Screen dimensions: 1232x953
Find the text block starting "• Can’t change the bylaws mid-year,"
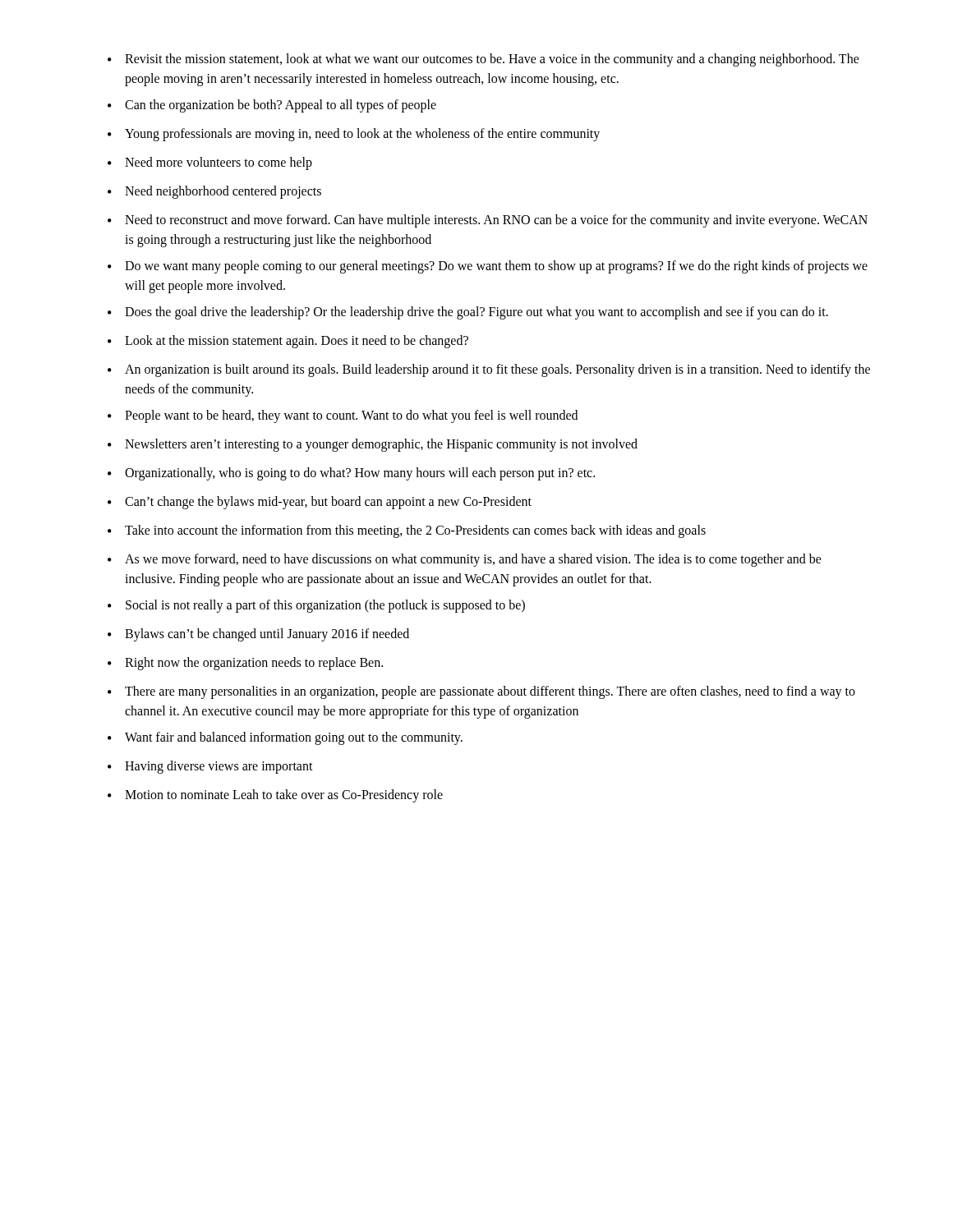[319, 503]
